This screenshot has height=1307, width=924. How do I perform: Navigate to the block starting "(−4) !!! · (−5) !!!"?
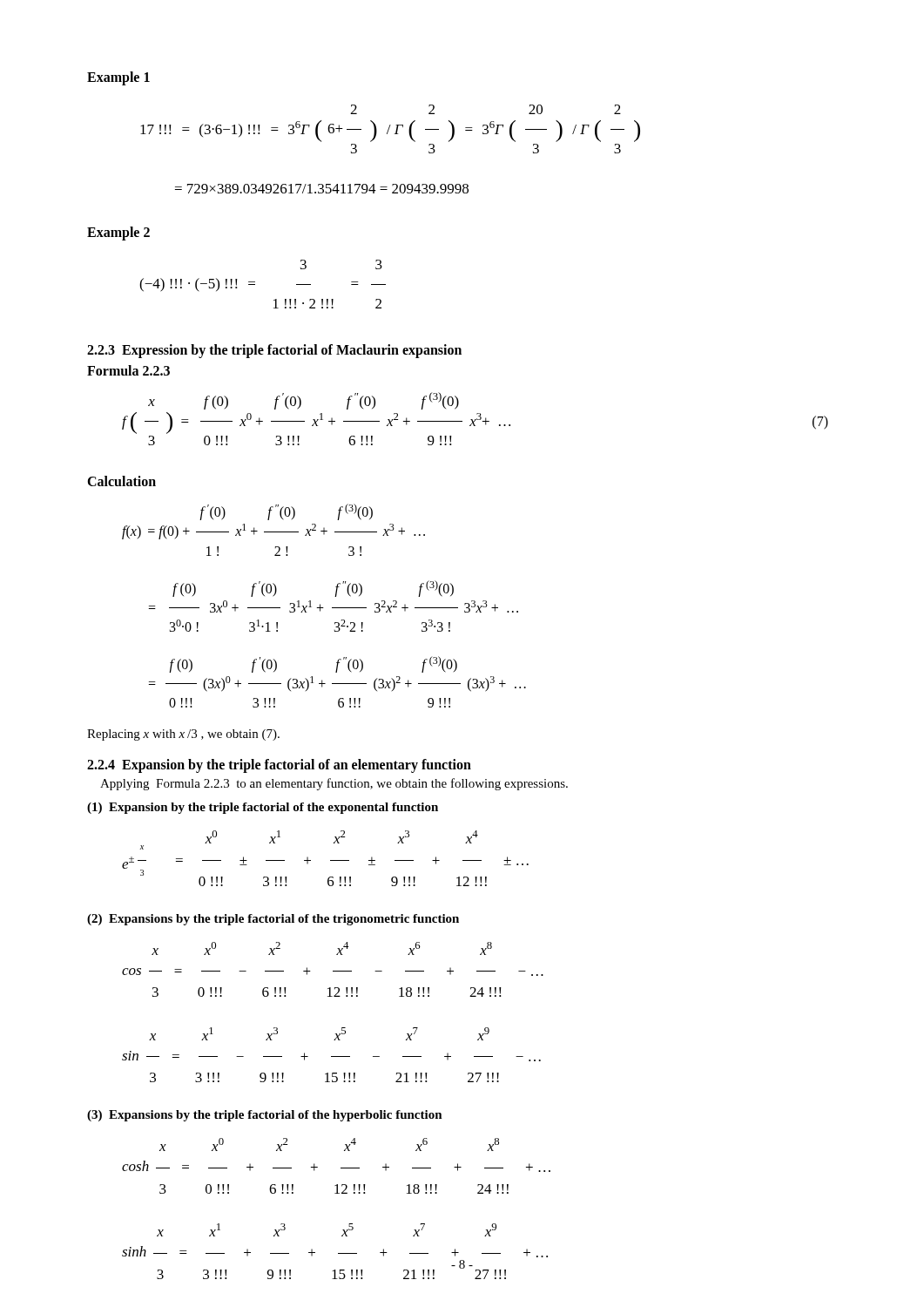click(x=304, y=264)
